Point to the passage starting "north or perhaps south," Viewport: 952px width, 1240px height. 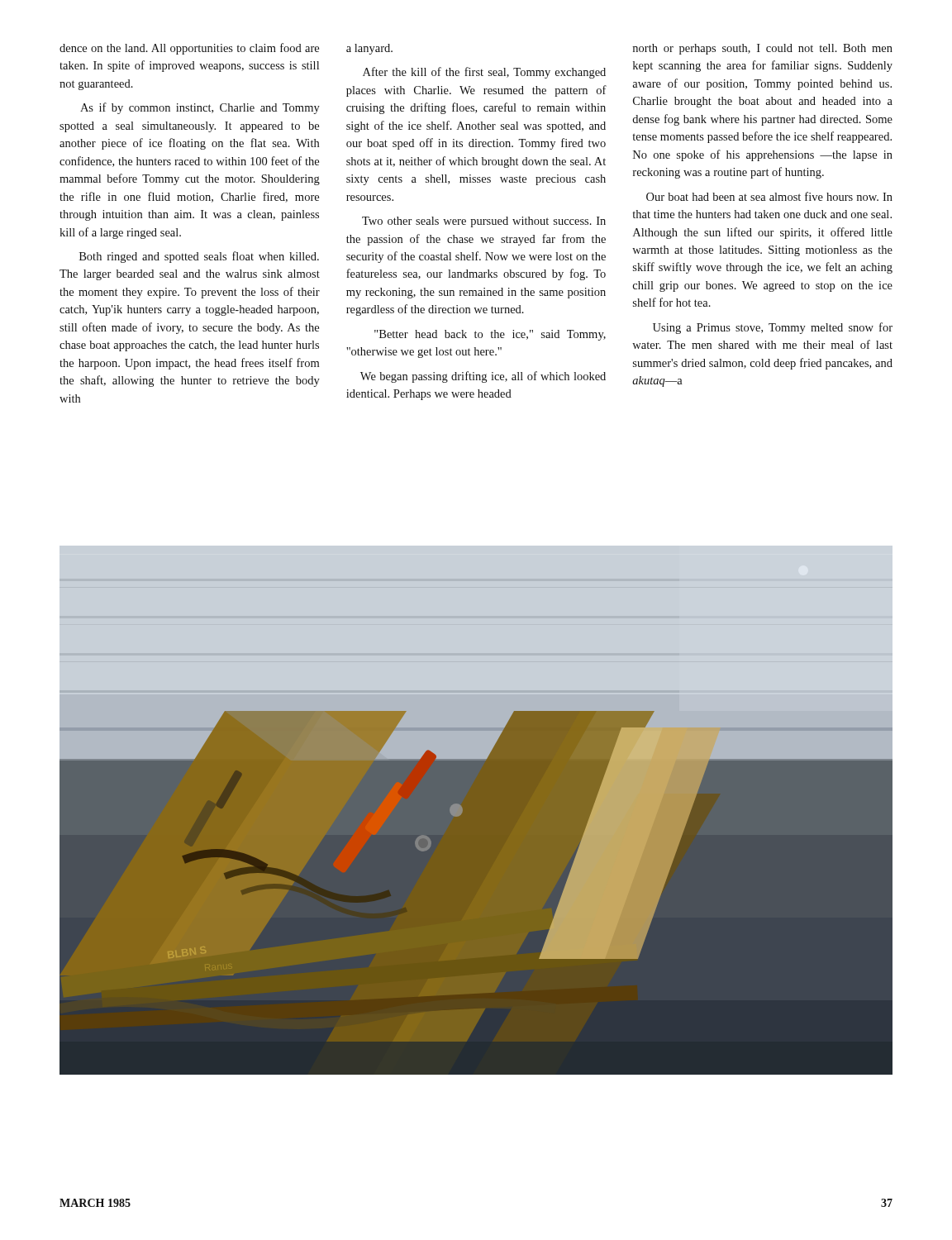coord(763,215)
